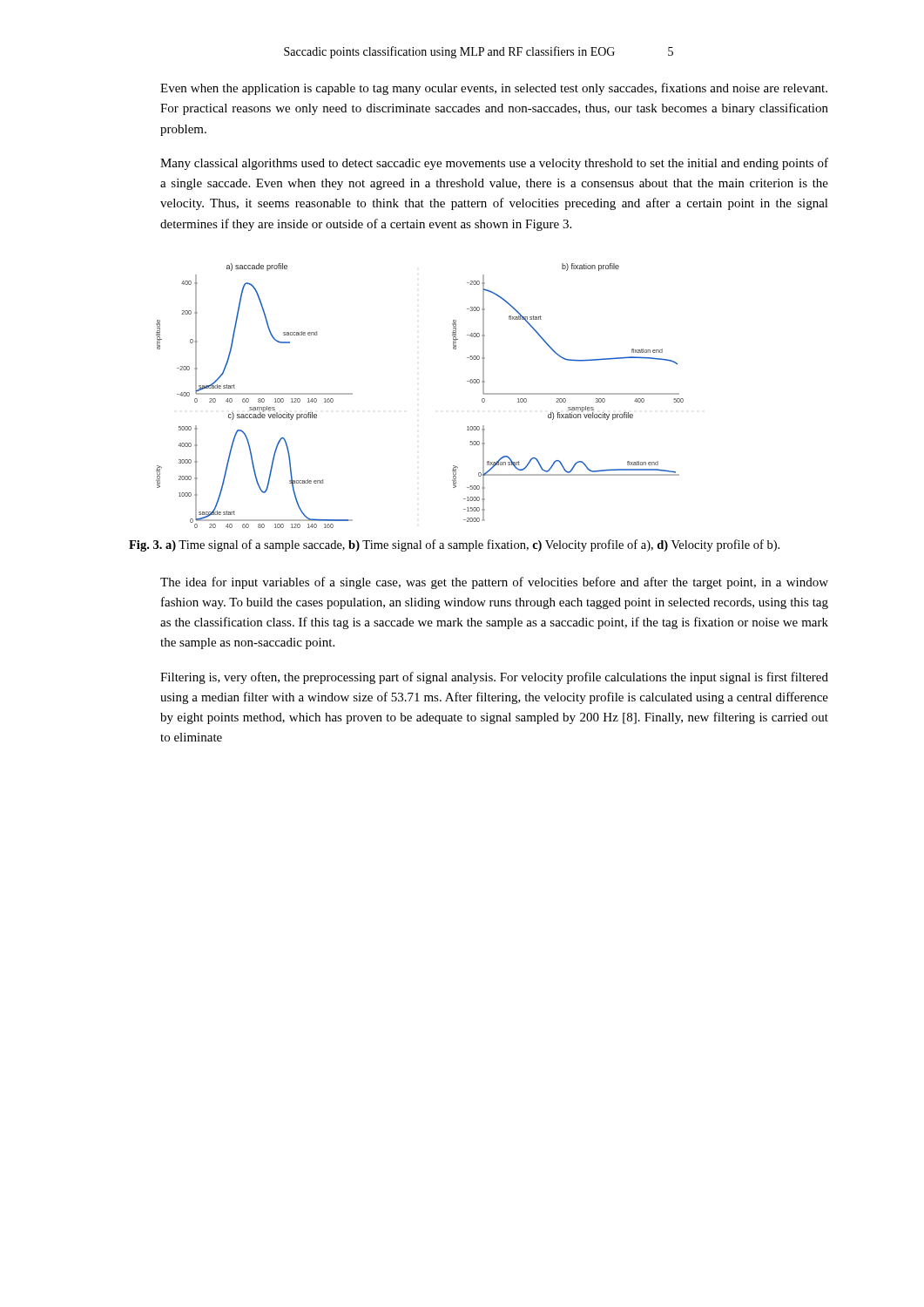Select the element starting "Filtering is, very"

(494, 707)
